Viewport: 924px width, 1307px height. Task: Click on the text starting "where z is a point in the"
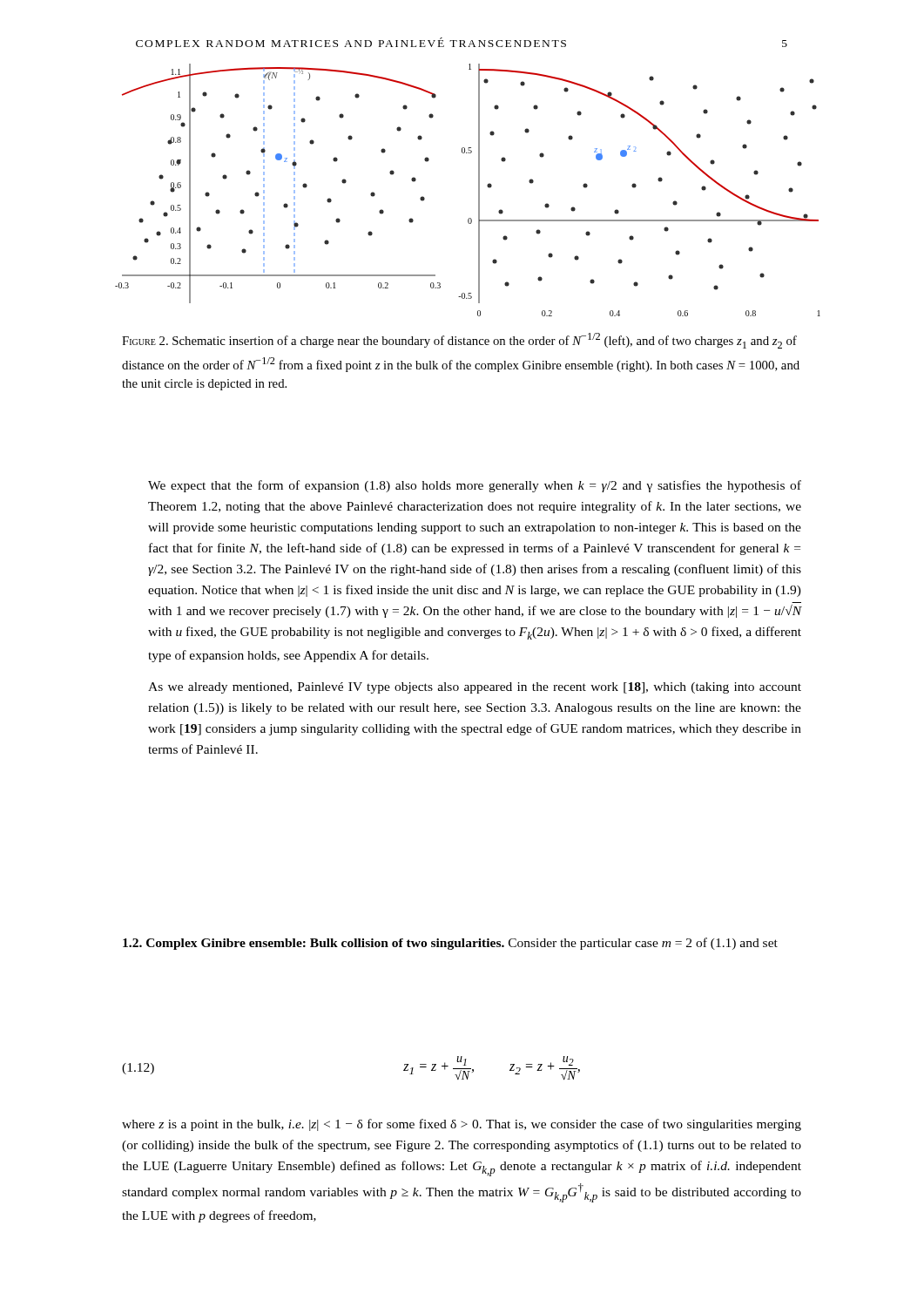(462, 1170)
